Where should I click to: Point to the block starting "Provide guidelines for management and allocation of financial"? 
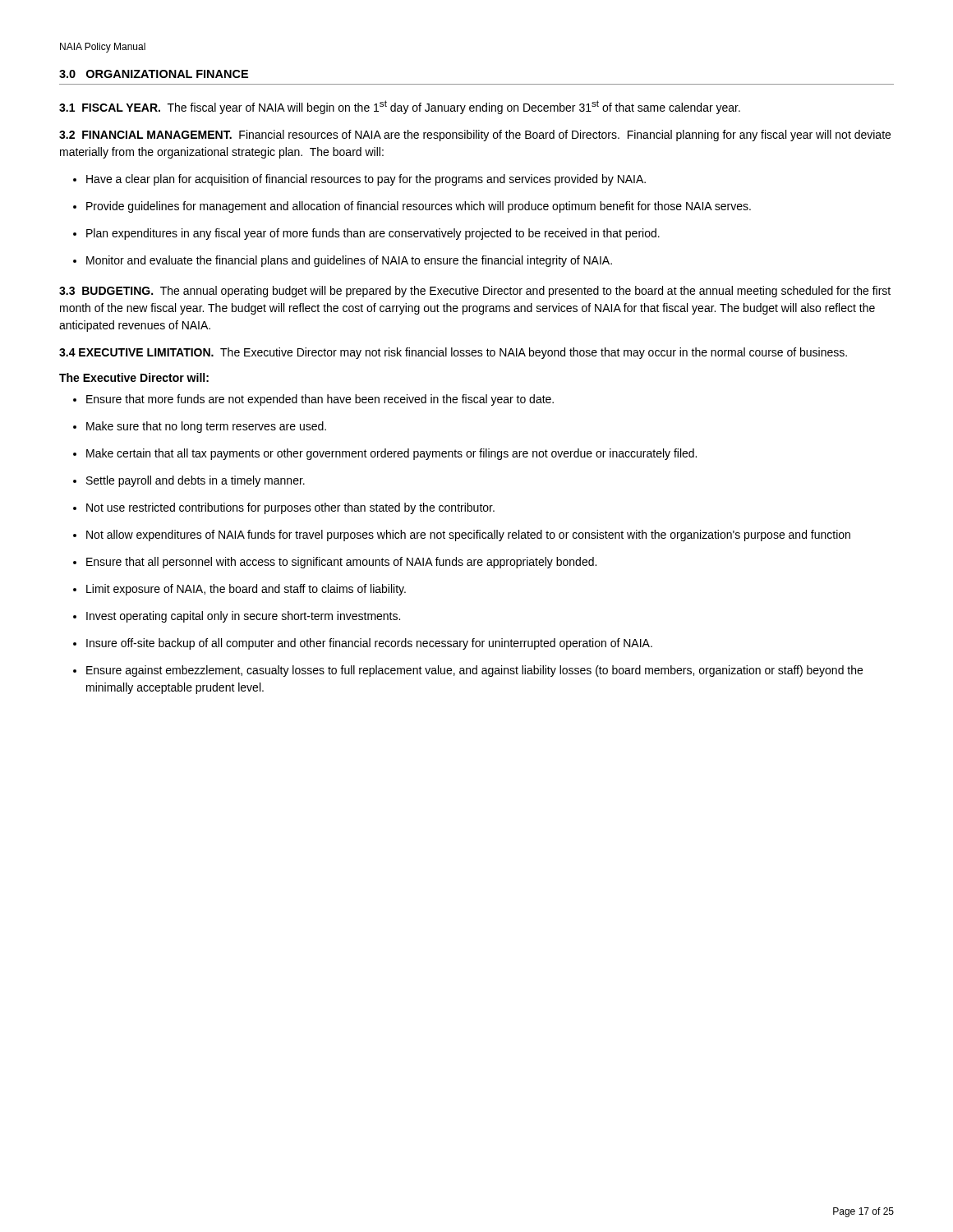(x=476, y=206)
